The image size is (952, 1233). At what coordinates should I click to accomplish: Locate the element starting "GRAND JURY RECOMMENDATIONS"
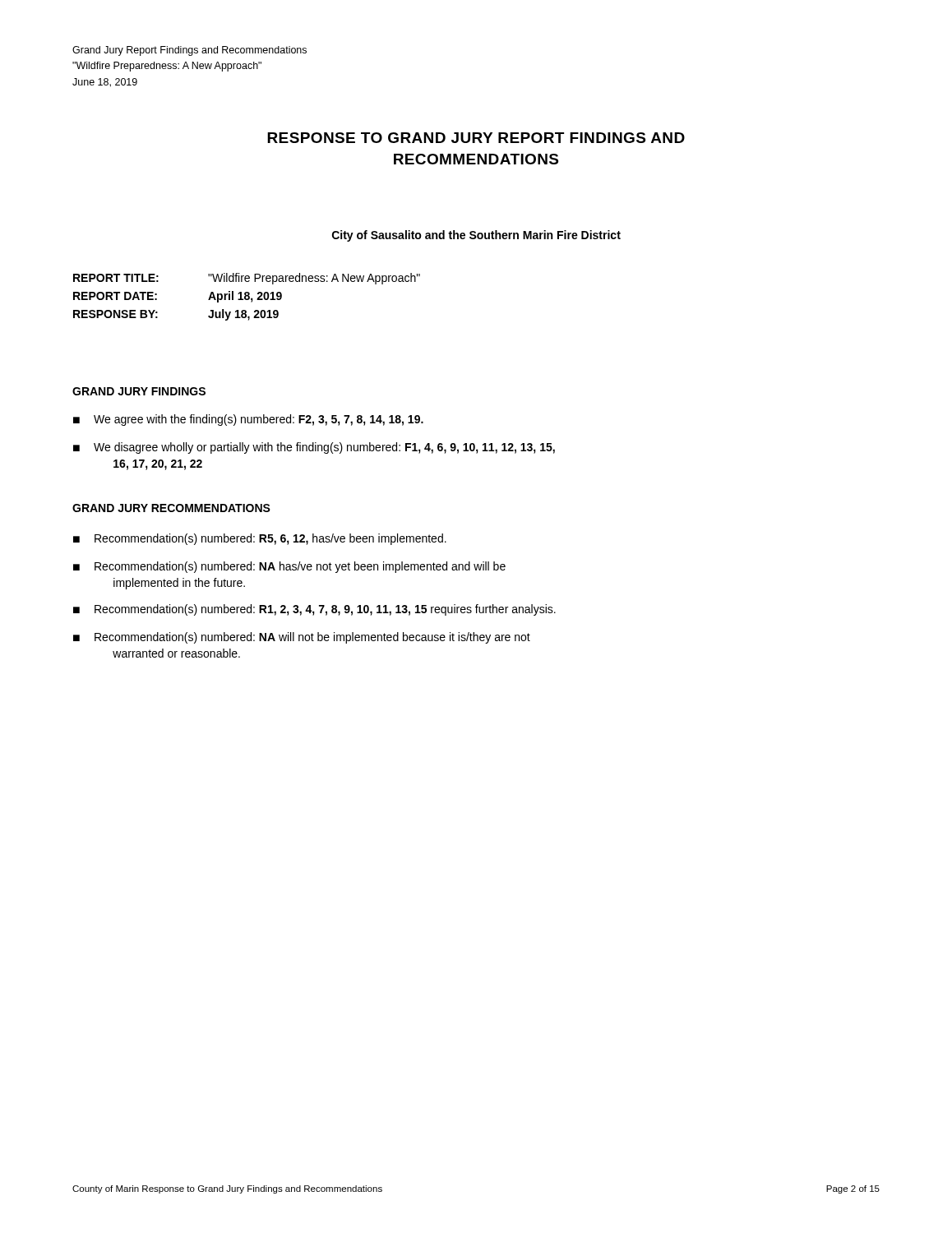coord(171,508)
